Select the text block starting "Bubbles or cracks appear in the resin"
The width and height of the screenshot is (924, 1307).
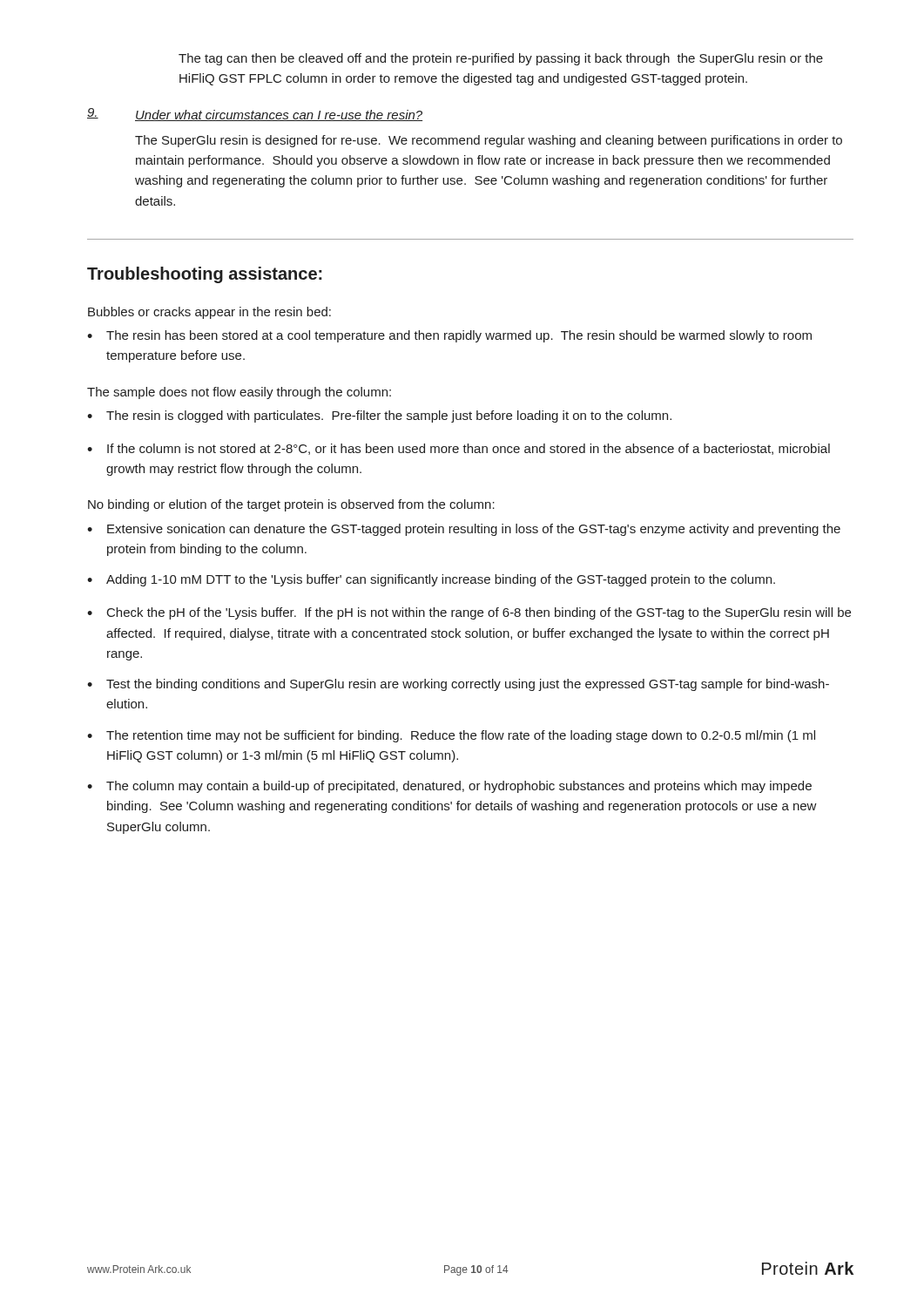(209, 311)
